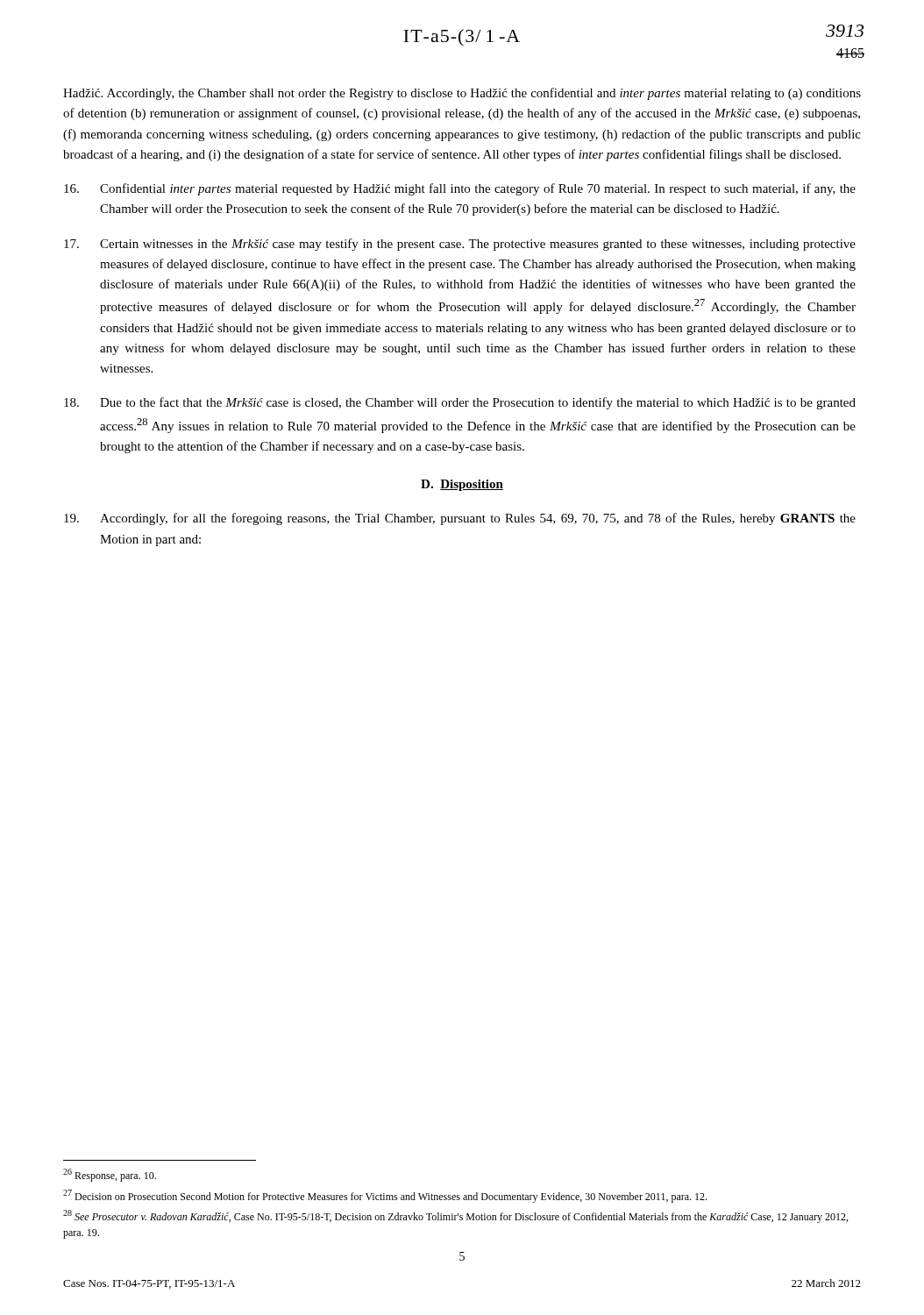Image resolution: width=924 pixels, height=1315 pixels.
Task: Find the text block that says "Accordingly, for all the foregoing reasons,"
Action: click(x=462, y=529)
